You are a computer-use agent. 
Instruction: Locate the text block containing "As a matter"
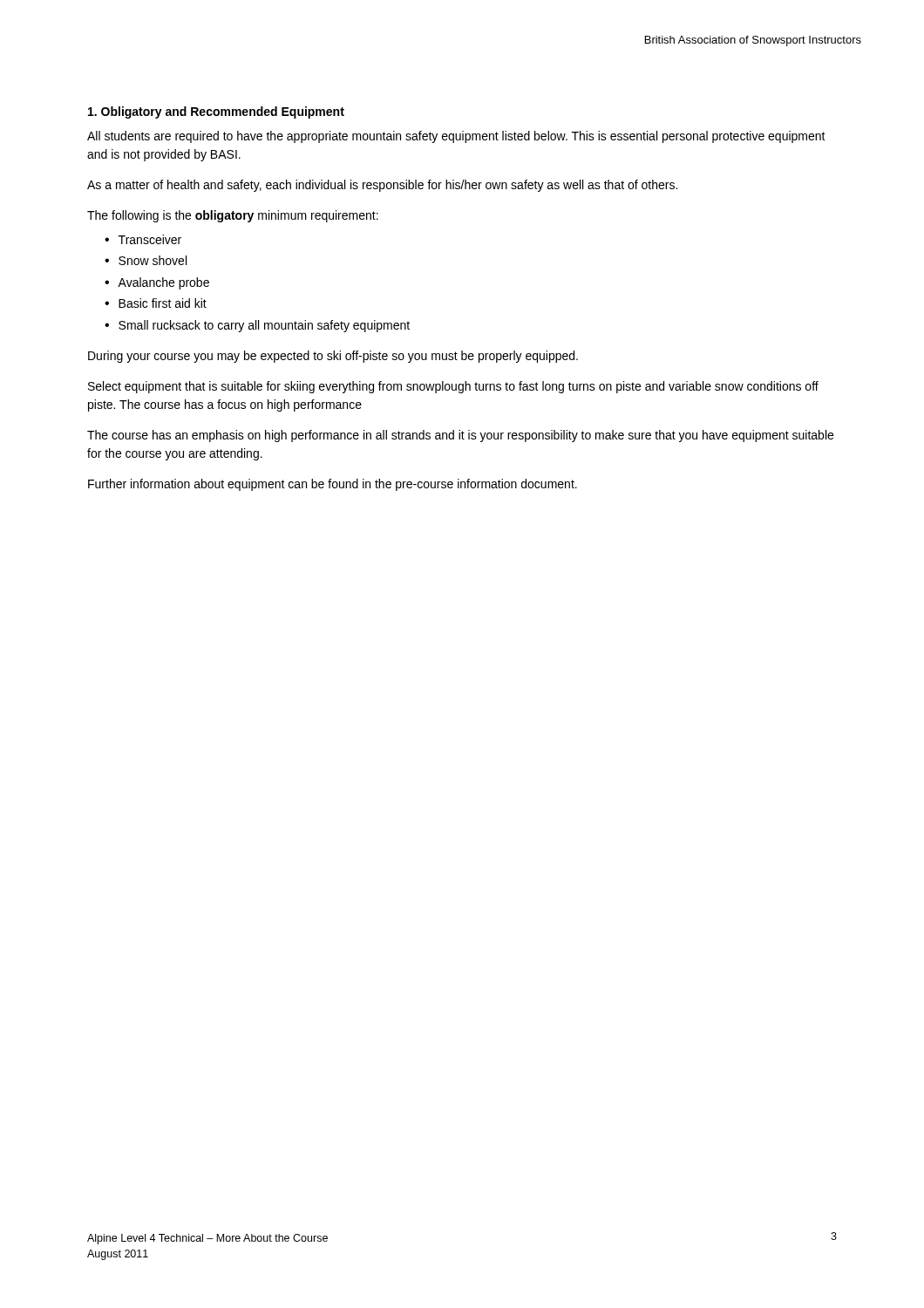click(x=383, y=185)
